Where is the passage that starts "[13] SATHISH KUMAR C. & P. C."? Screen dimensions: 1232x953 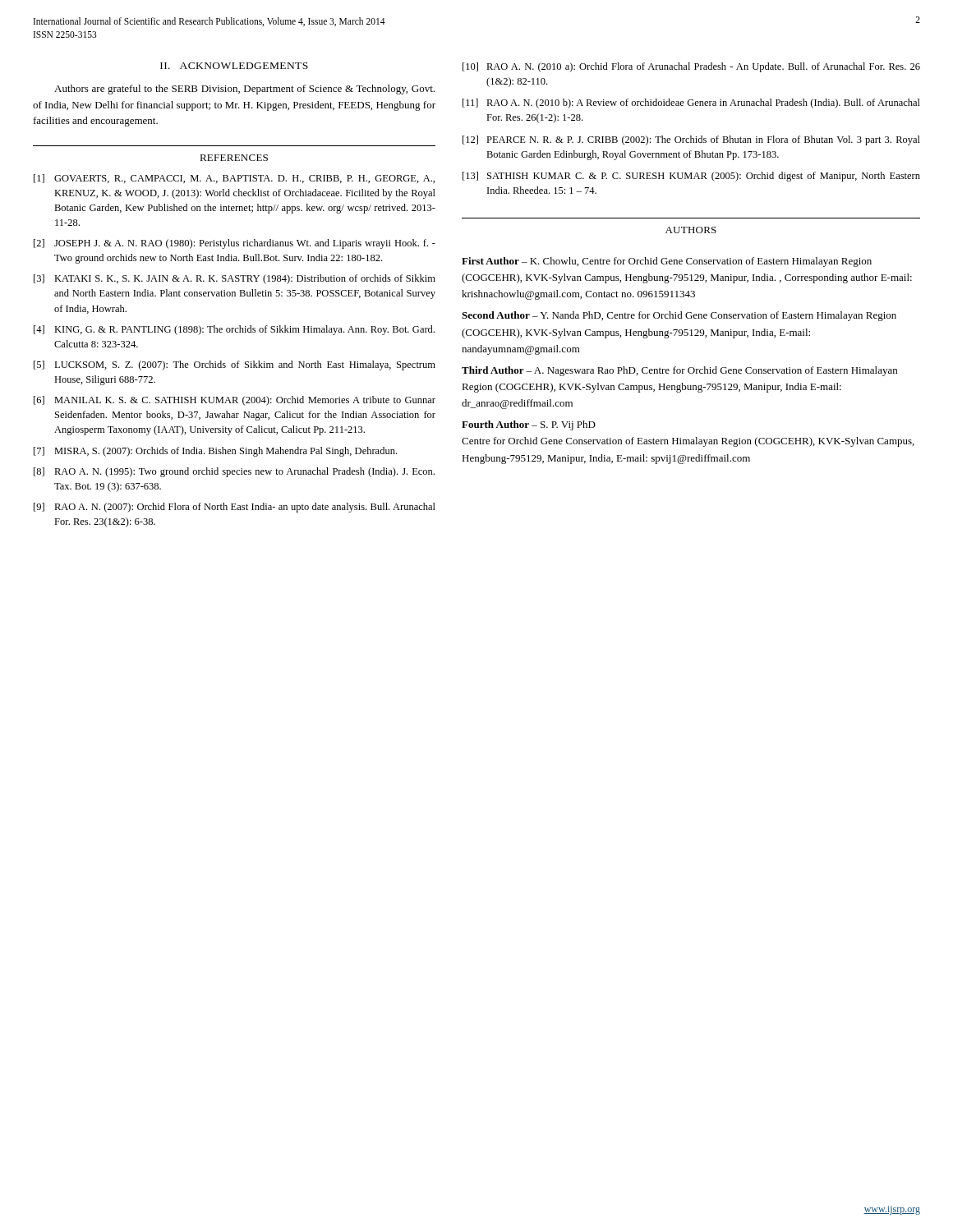(x=691, y=183)
